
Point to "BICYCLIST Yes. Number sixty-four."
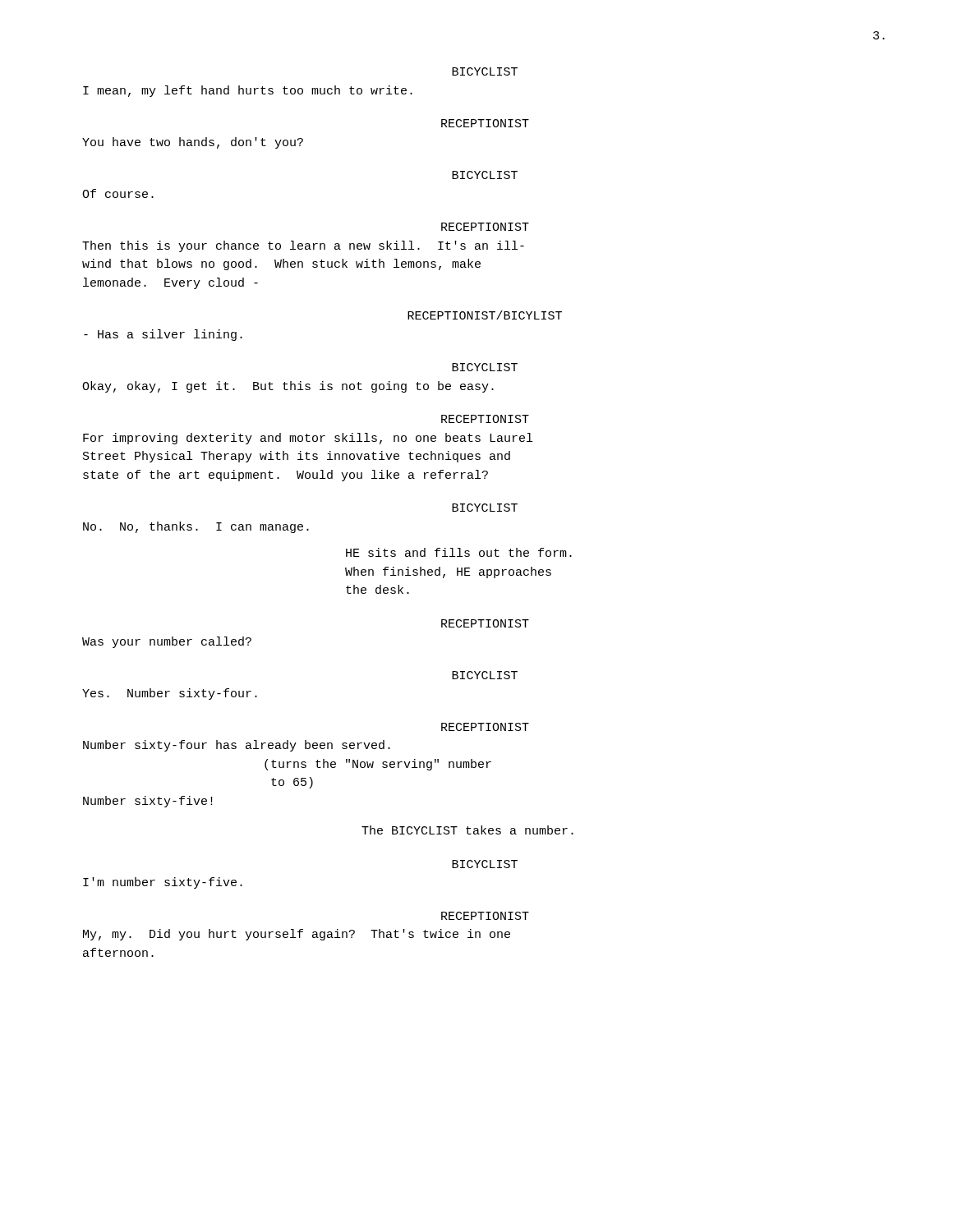(x=485, y=686)
